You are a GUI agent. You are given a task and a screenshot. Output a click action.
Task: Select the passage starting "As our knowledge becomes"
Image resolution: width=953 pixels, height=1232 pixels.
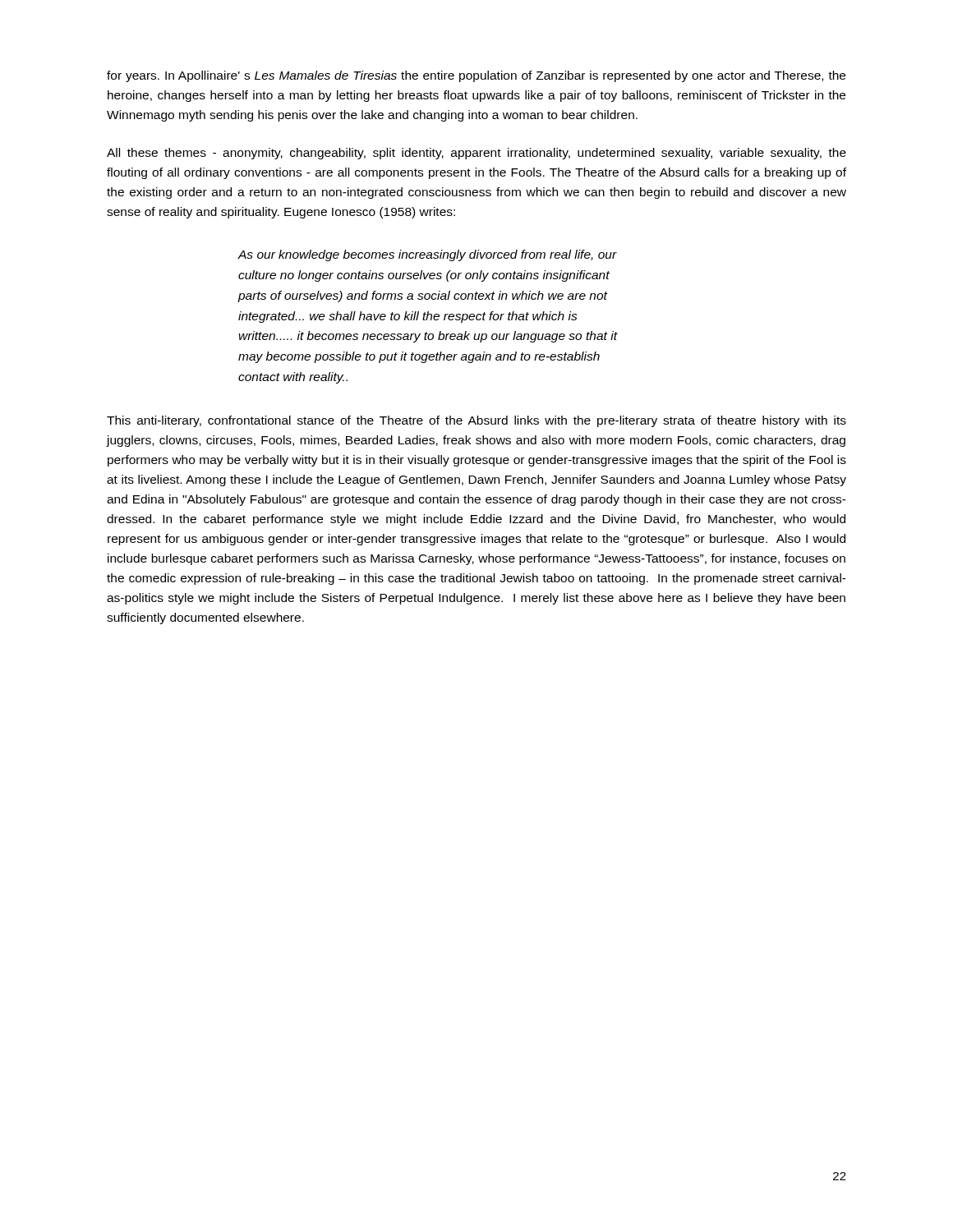click(428, 315)
